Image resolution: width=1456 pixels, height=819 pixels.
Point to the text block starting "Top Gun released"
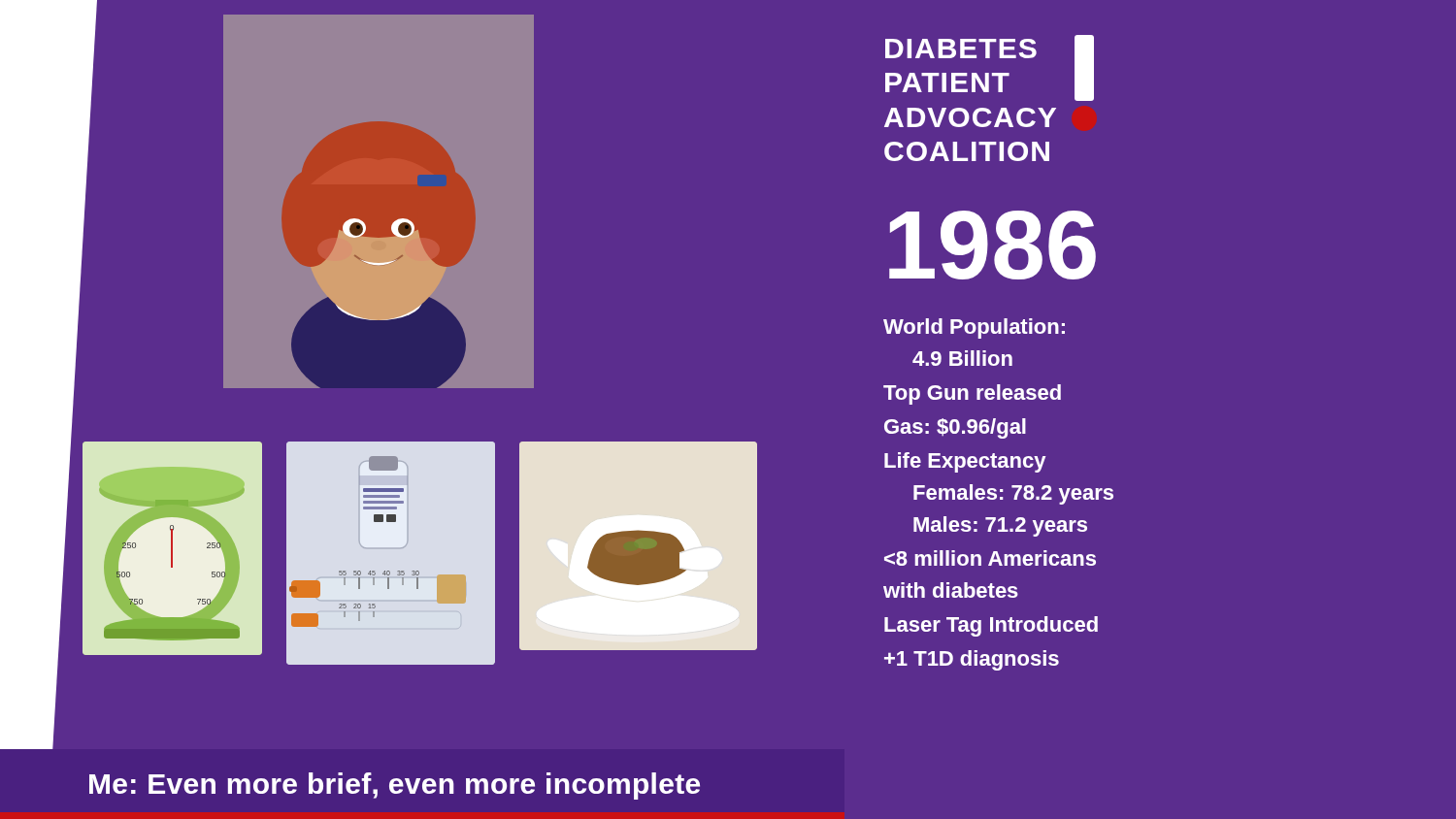(x=973, y=392)
